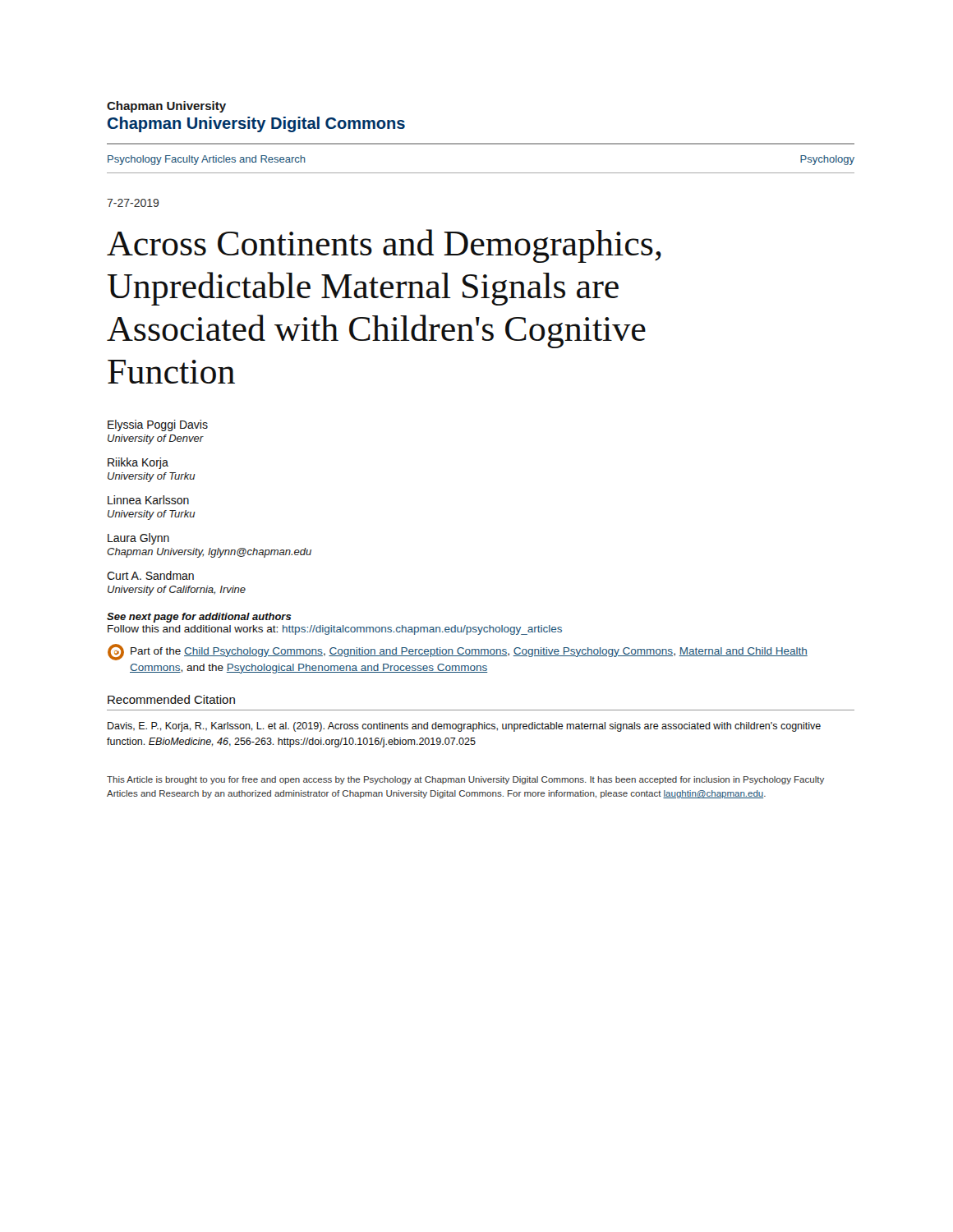Screen dimensions: 1232x953
Task: Locate the text "Riikka Korja University of Turku"
Action: coord(138,463)
